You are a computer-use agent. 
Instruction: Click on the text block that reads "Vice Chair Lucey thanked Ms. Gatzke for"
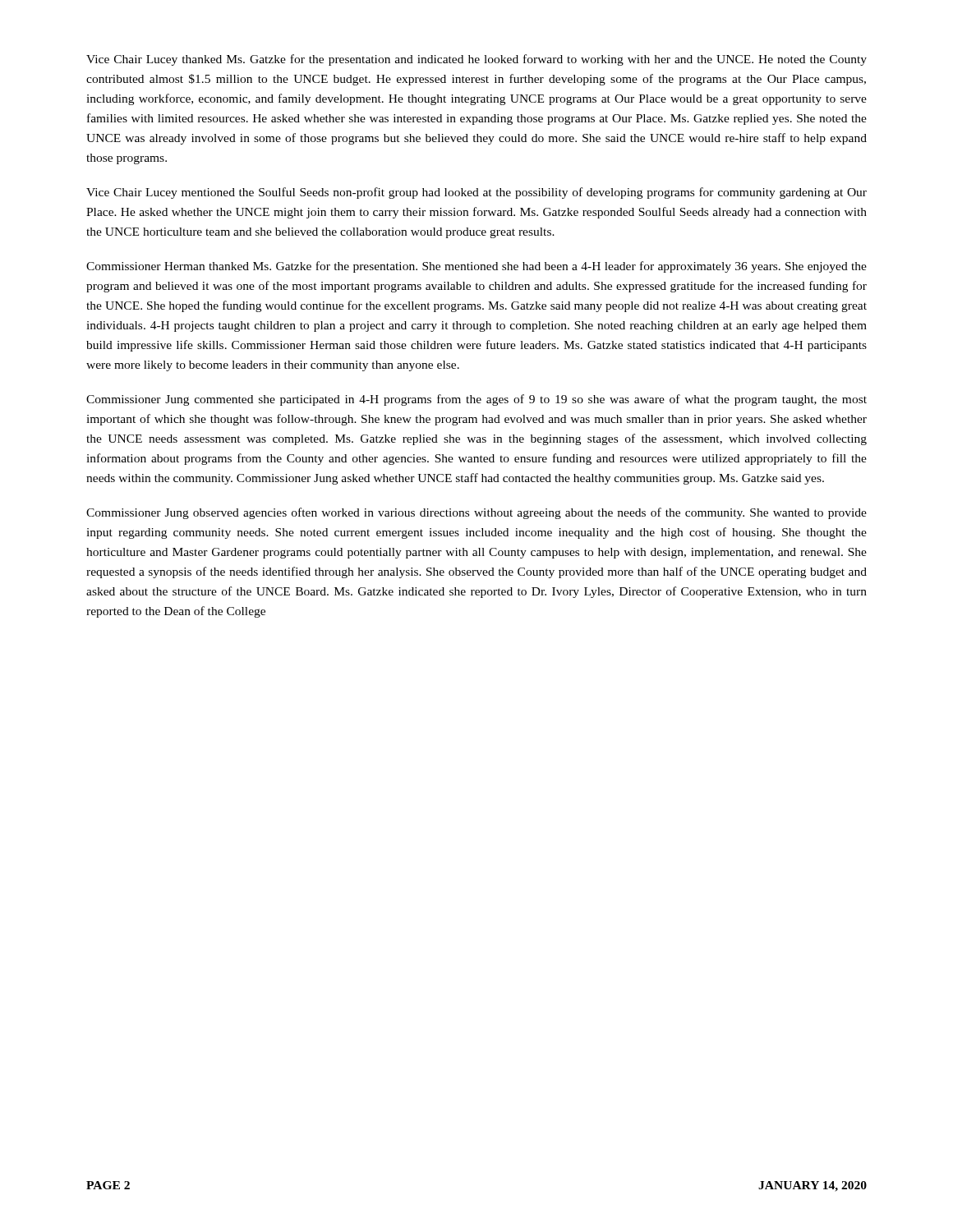pyautogui.click(x=476, y=108)
